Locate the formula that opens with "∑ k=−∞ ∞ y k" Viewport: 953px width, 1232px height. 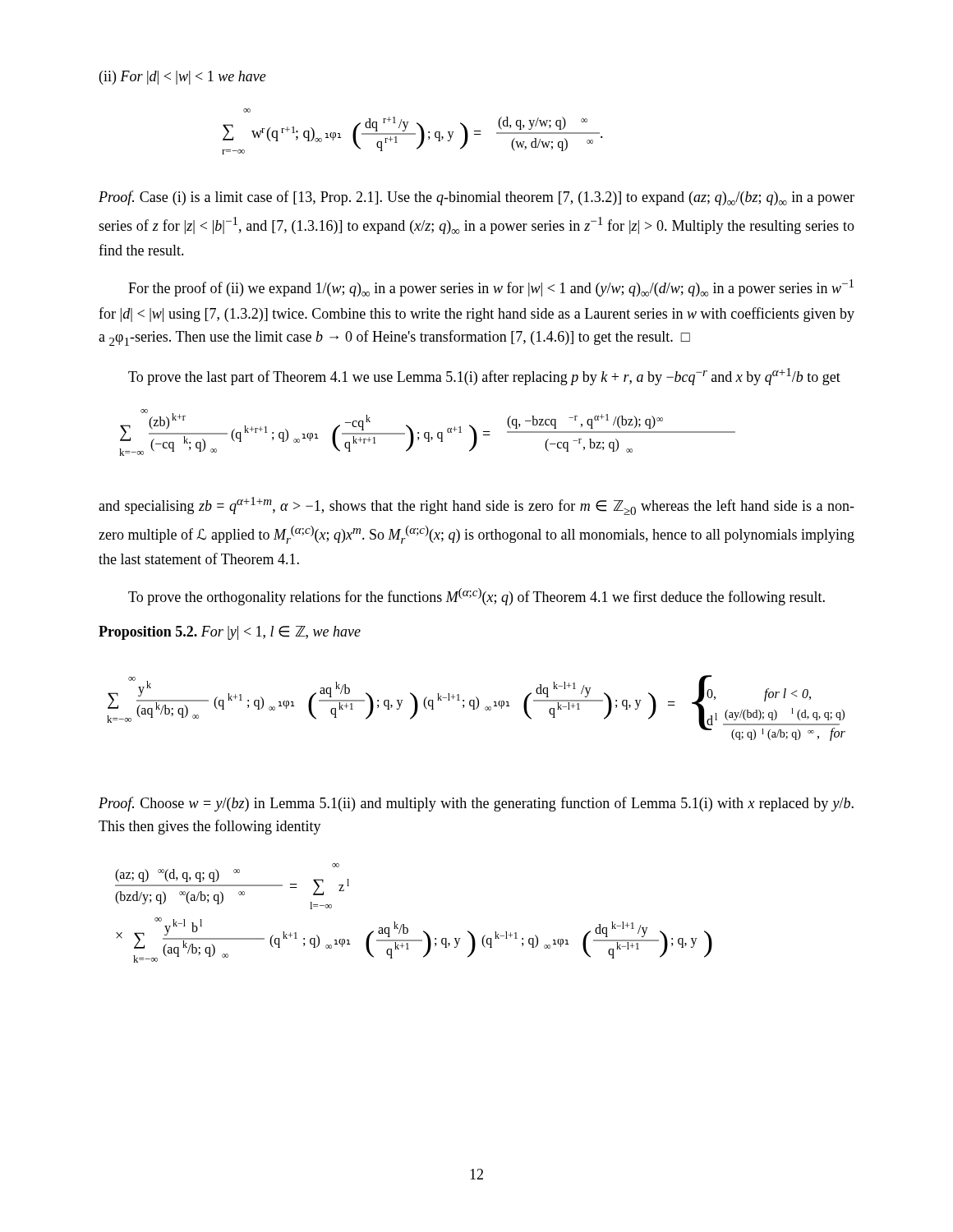point(481,713)
